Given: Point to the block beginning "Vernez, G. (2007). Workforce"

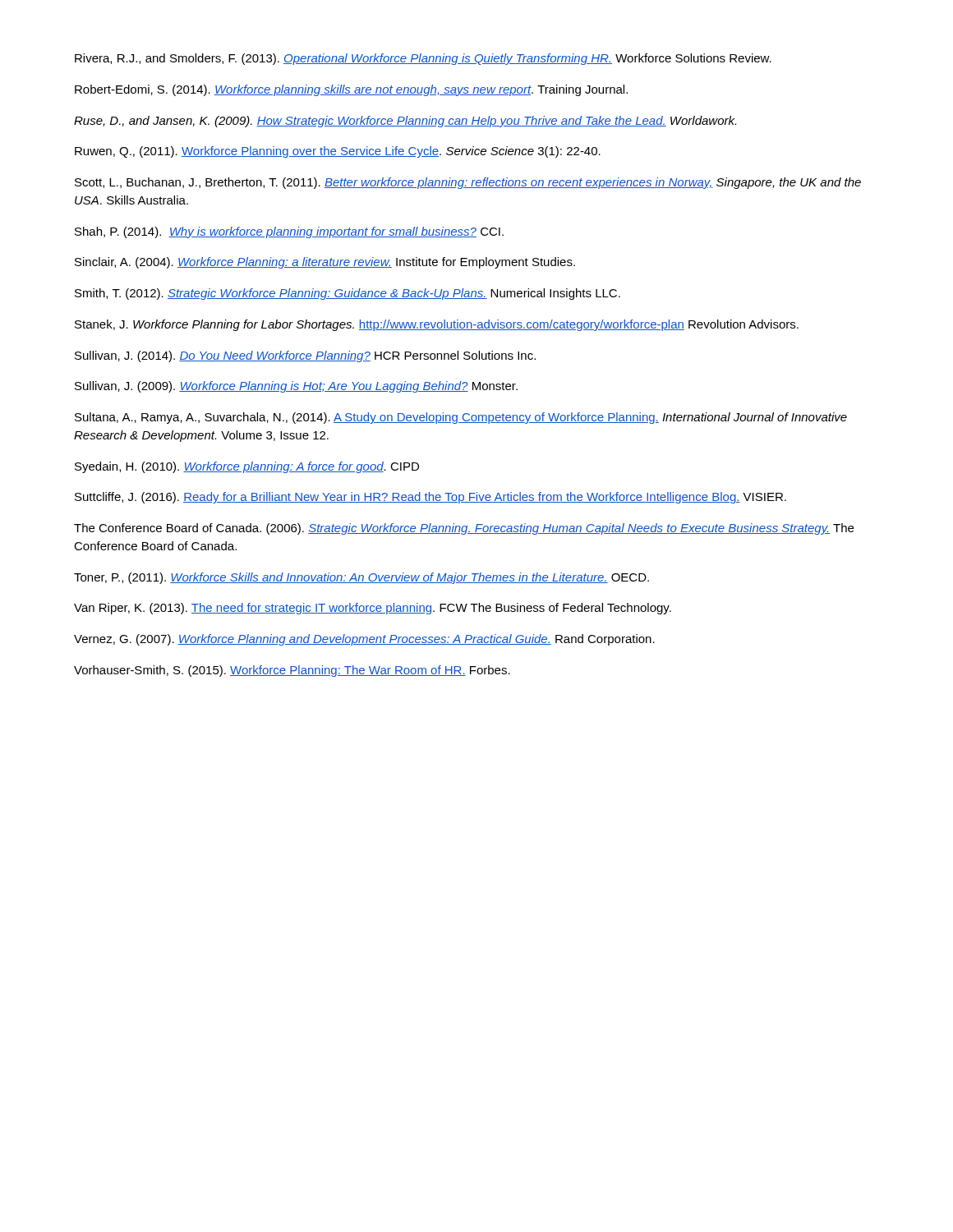Looking at the screenshot, I should tap(365, 639).
